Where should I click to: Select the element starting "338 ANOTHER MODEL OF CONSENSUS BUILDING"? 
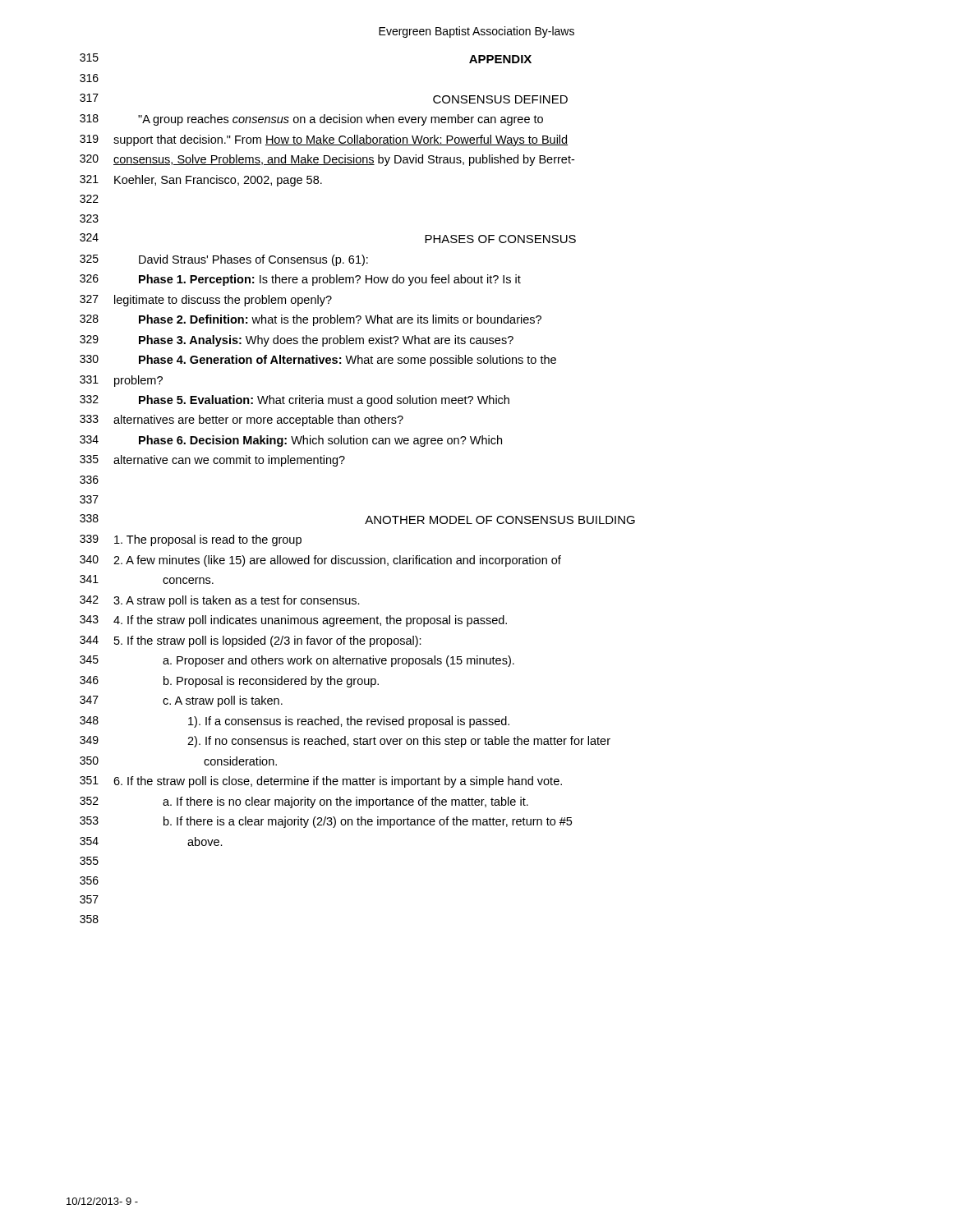[476, 520]
